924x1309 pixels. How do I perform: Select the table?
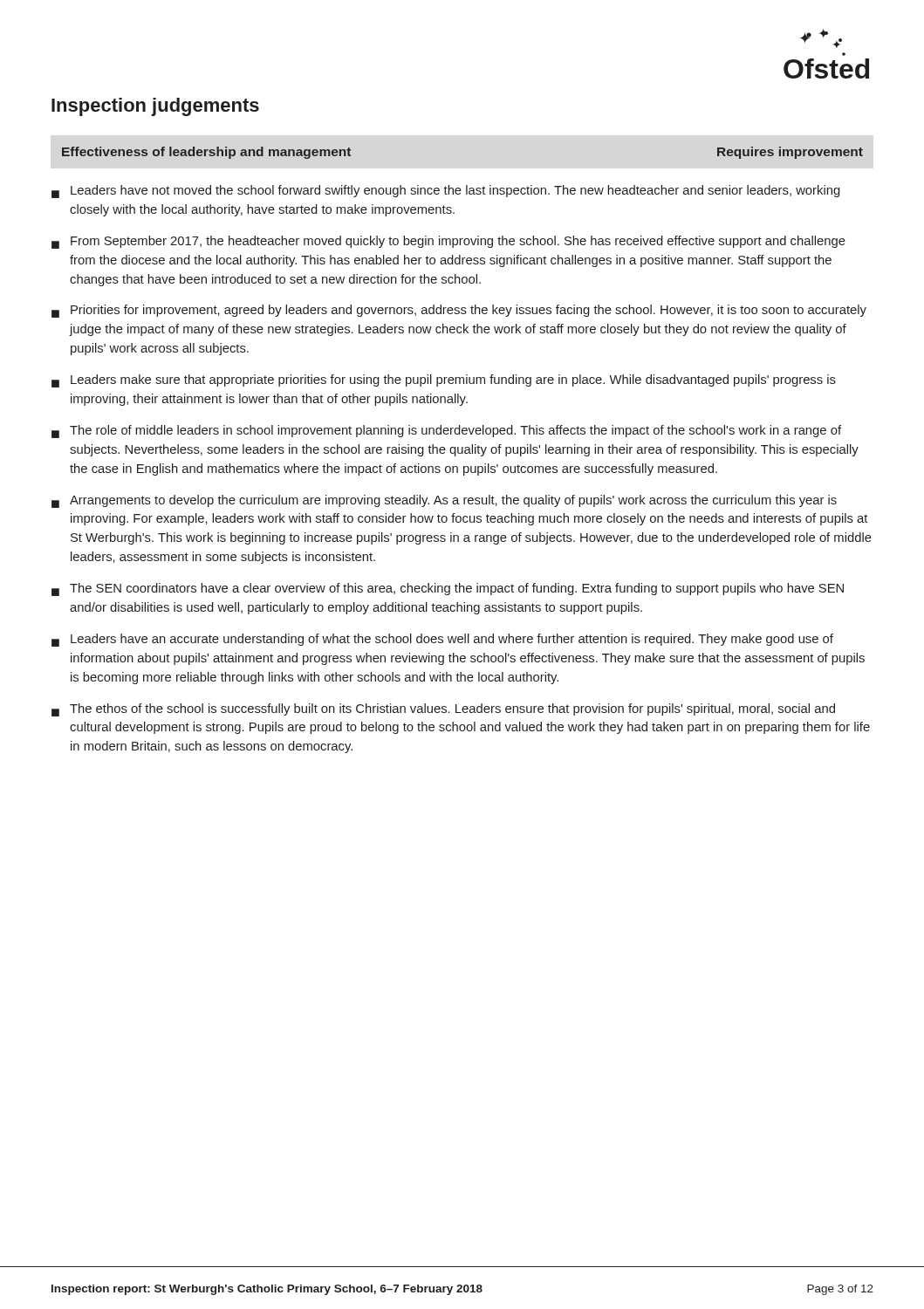[462, 152]
